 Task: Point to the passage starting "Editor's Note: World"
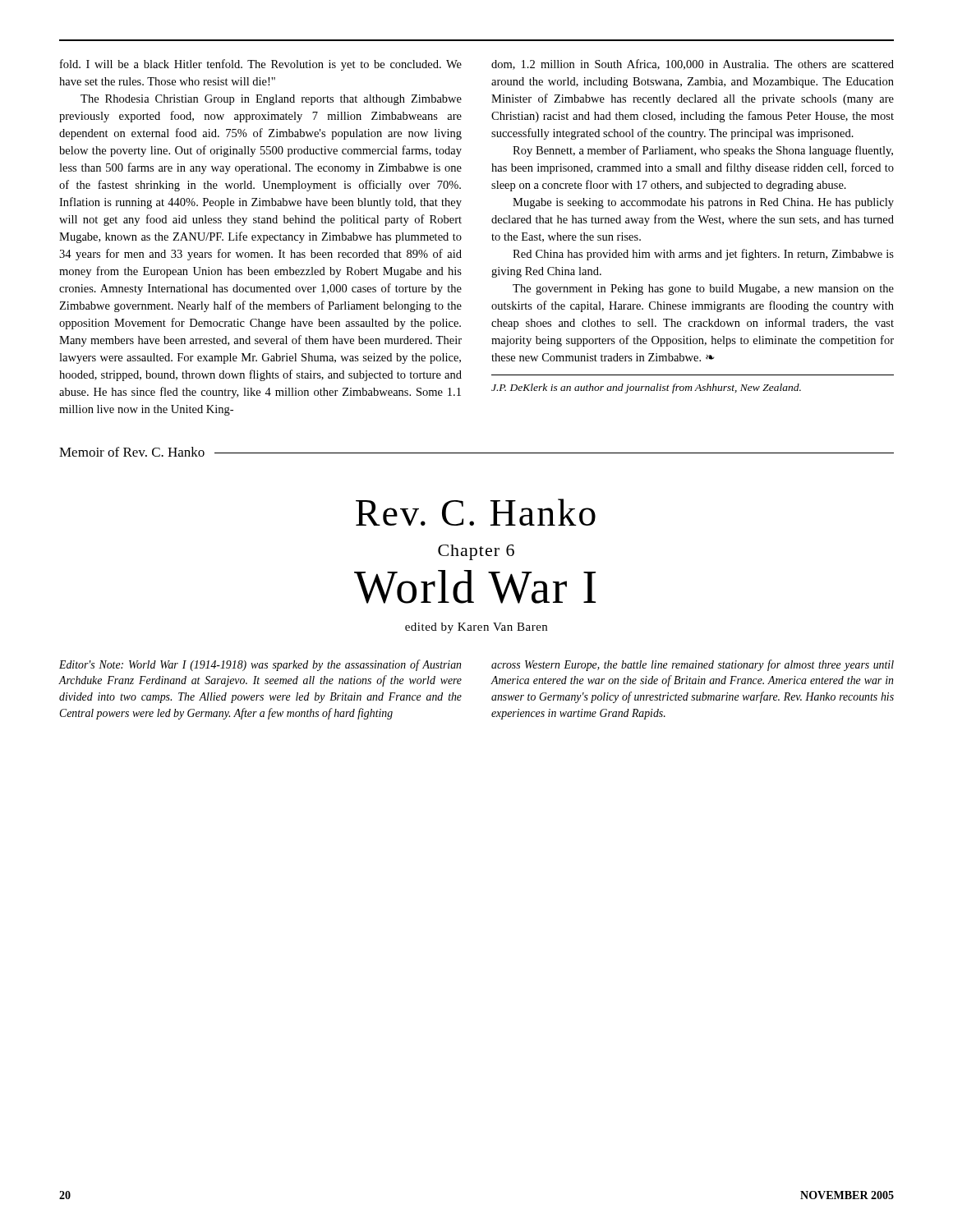pos(260,689)
